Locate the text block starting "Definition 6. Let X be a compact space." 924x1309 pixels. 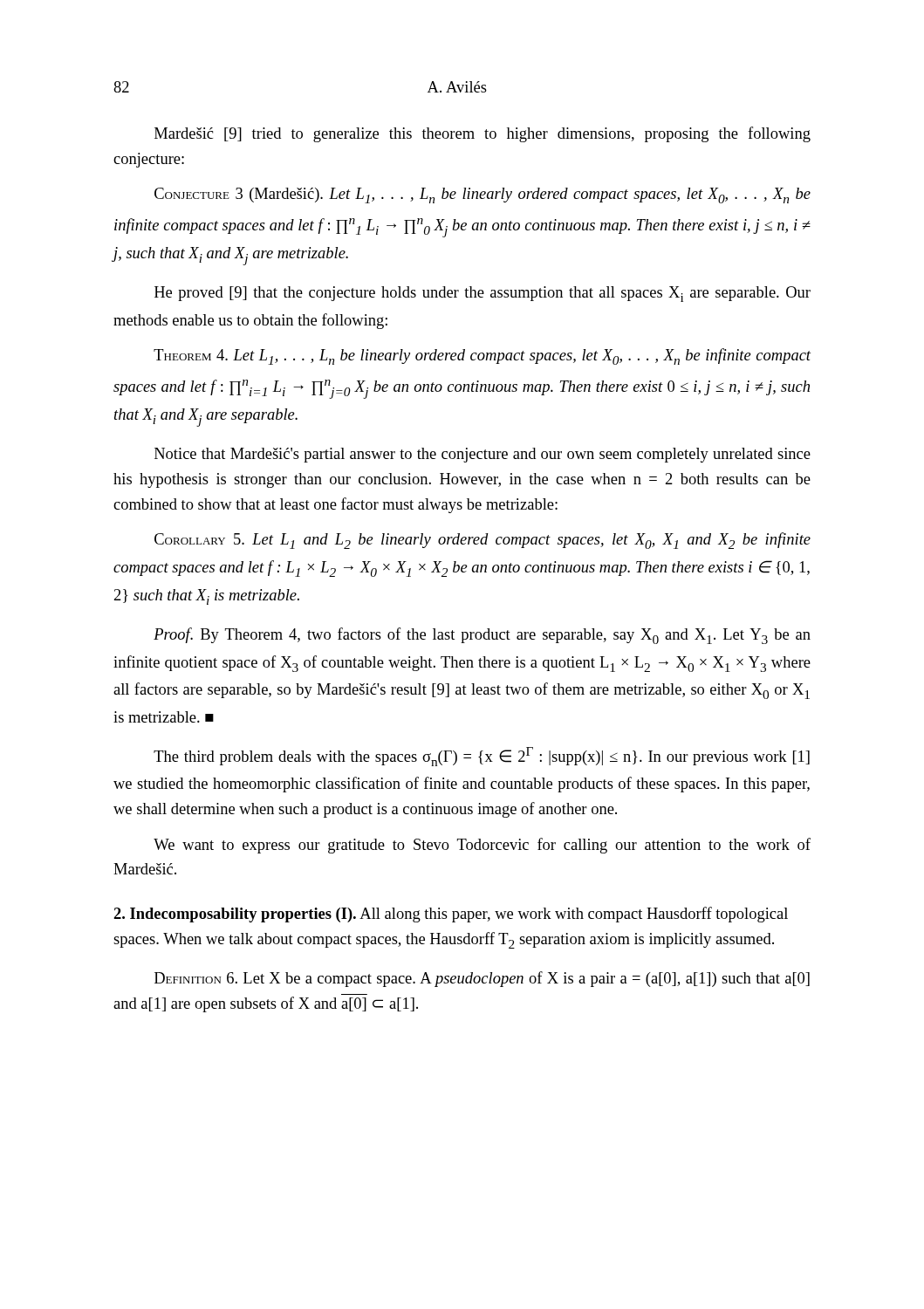(x=462, y=991)
